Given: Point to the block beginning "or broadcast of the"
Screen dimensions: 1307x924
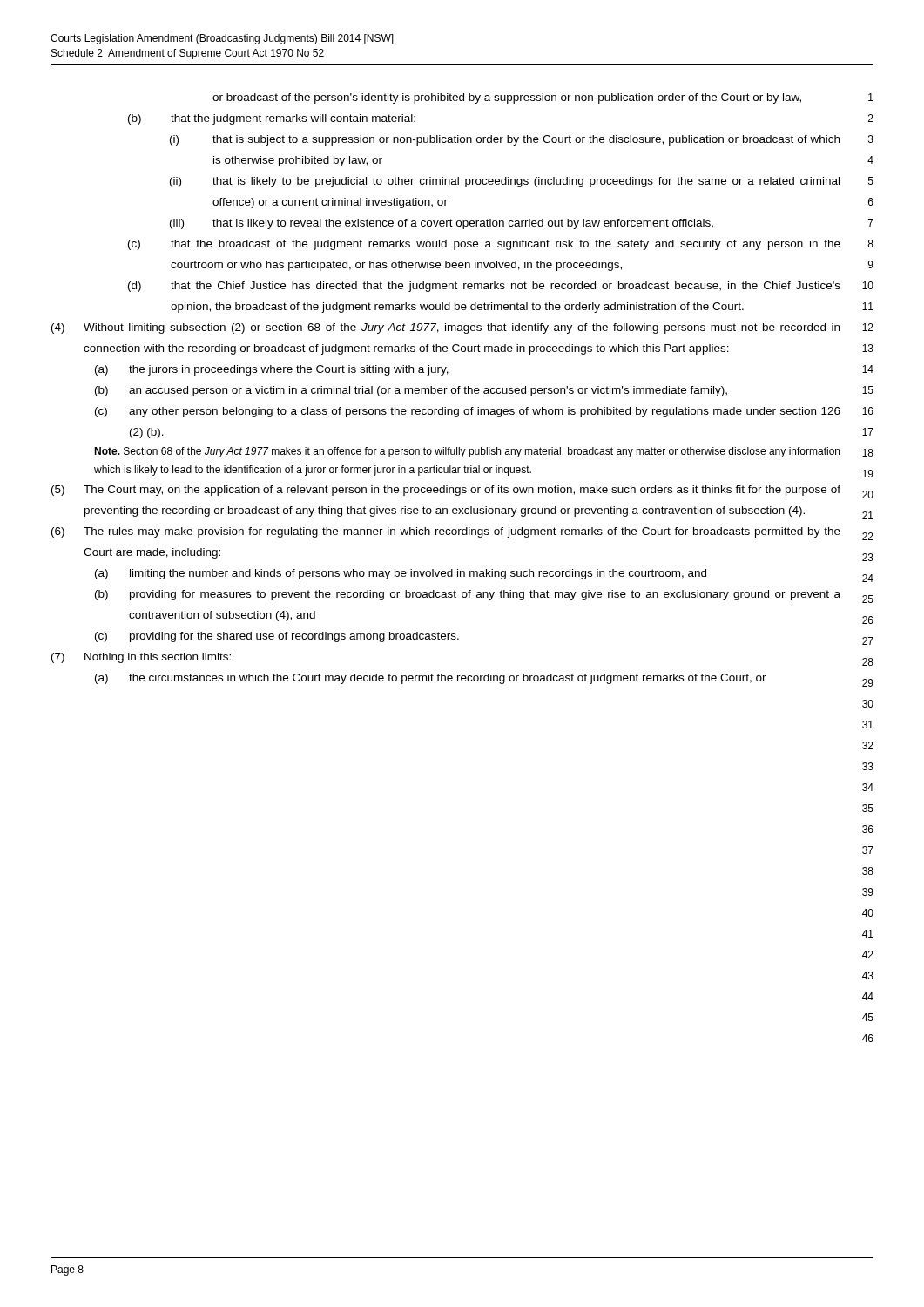Looking at the screenshot, I should [x=507, y=97].
